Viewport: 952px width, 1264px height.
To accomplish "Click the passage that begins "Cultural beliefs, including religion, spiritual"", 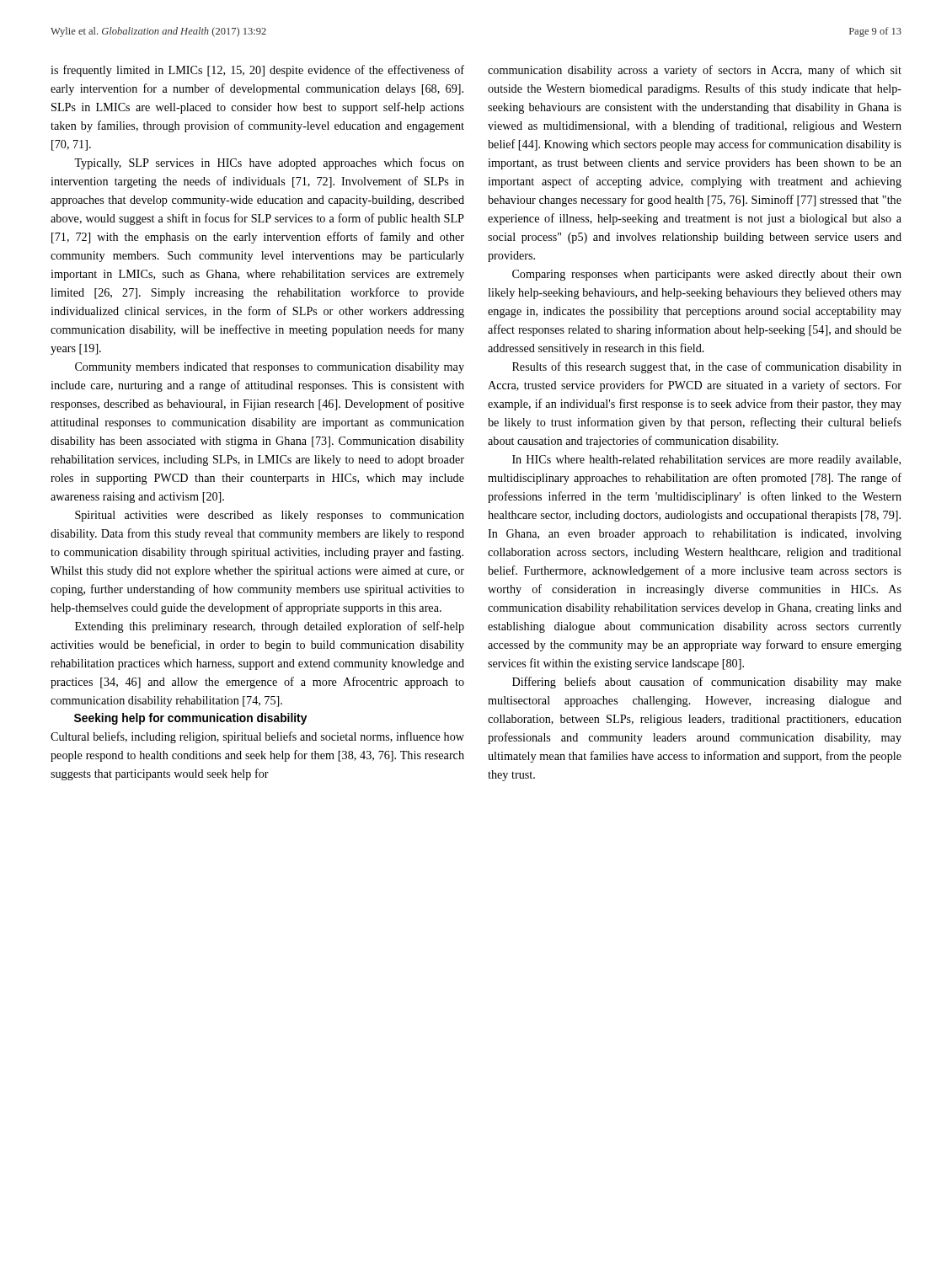I will pyautogui.click(x=257, y=755).
